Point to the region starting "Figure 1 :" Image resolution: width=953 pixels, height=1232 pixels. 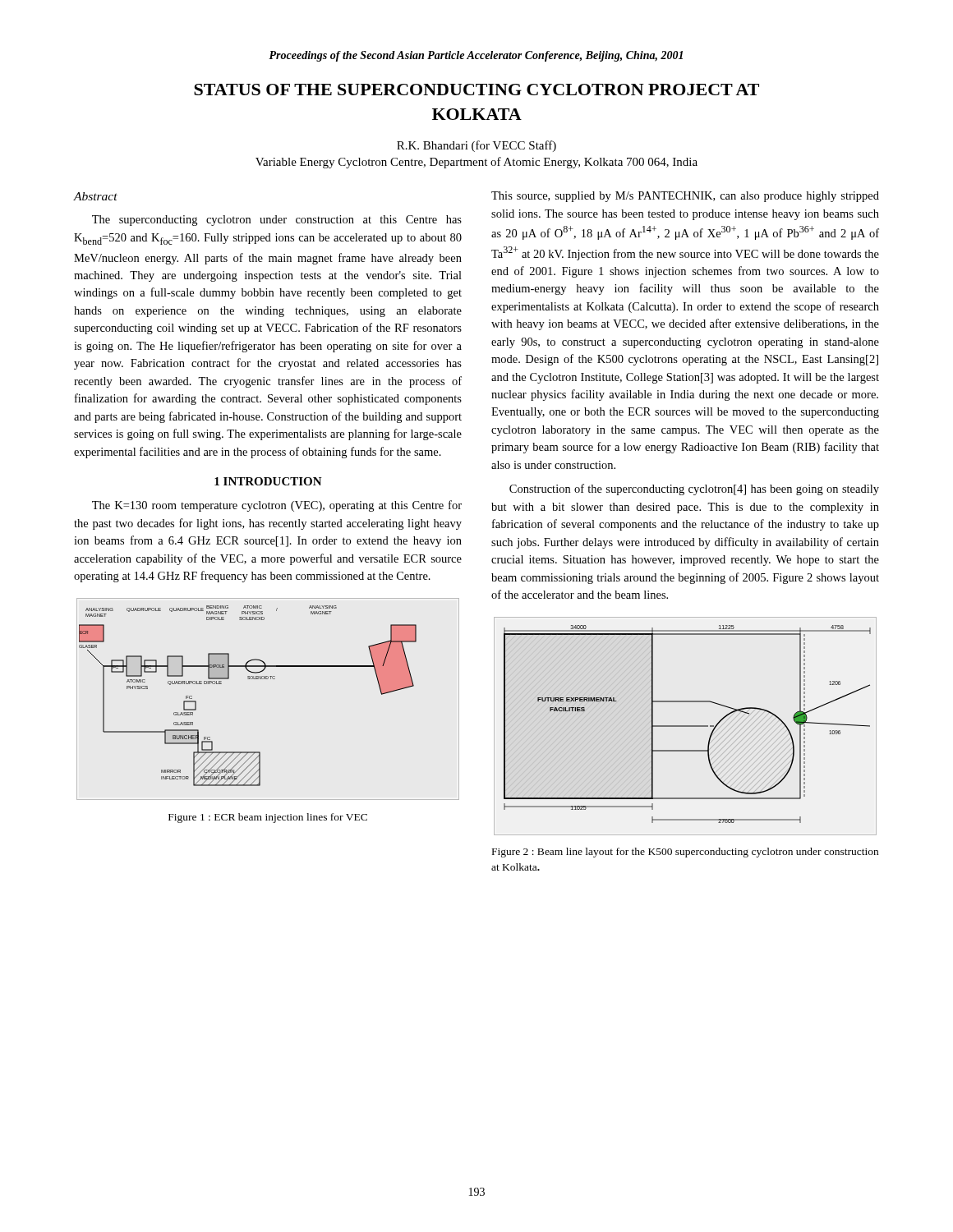(x=268, y=817)
